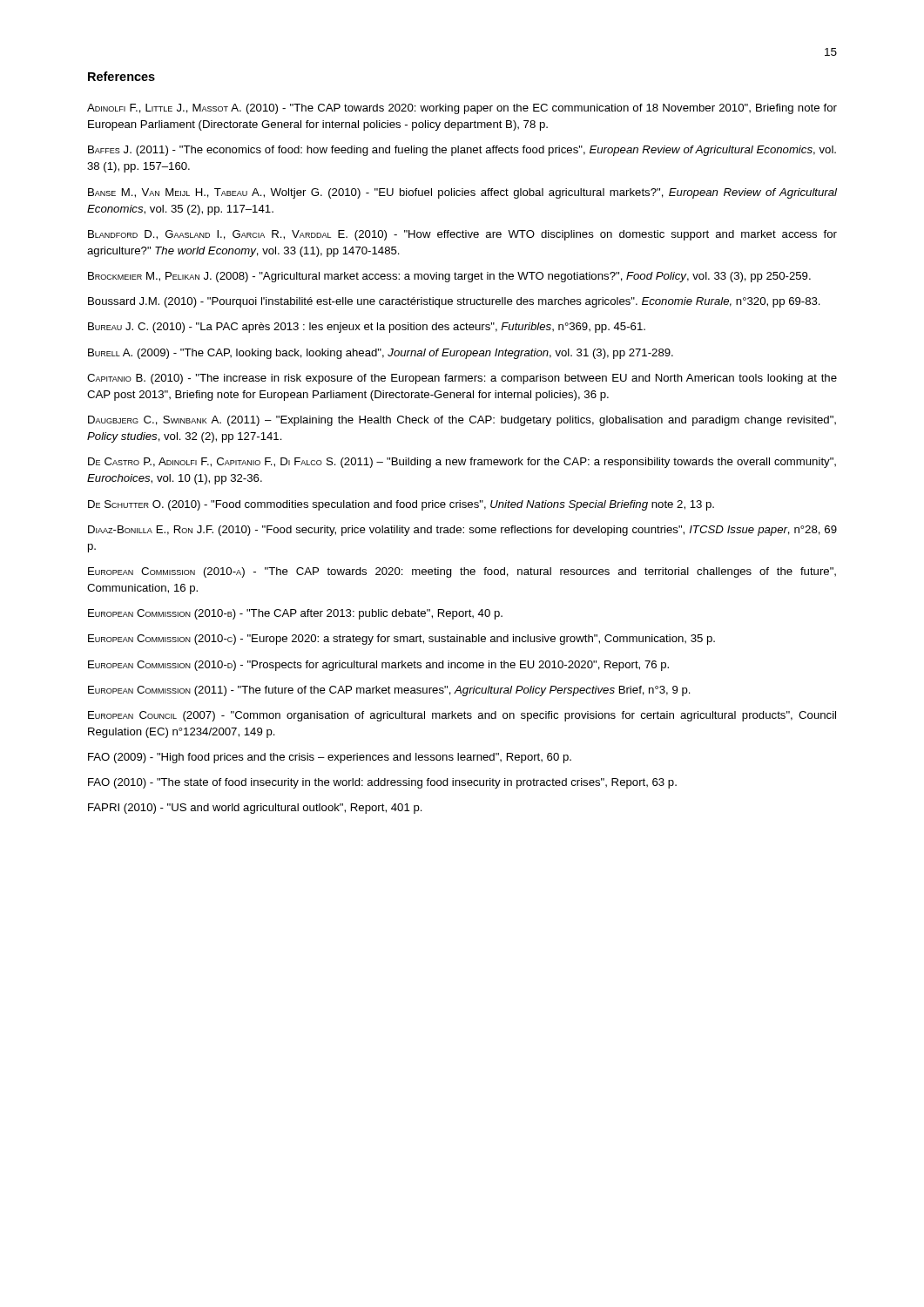Click on the list item containing "Capitanio B. (2010) - "The"
Image resolution: width=924 pixels, height=1307 pixels.
(x=462, y=386)
